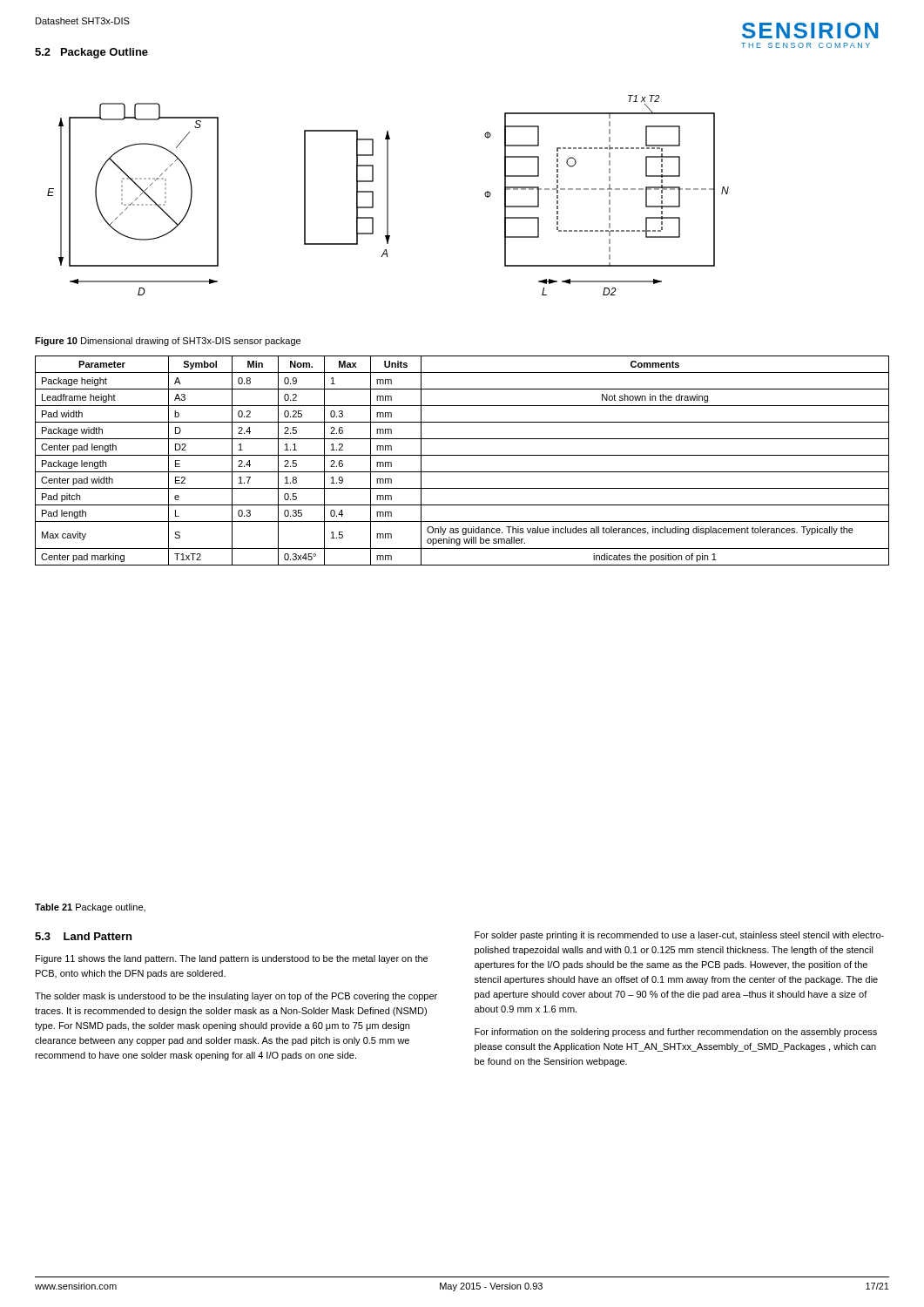Image resolution: width=924 pixels, height=1307 pixels.
Task: Point to the text starting "Figure 10 Dimensional drawing of"
Action: [x=168, y=341]
